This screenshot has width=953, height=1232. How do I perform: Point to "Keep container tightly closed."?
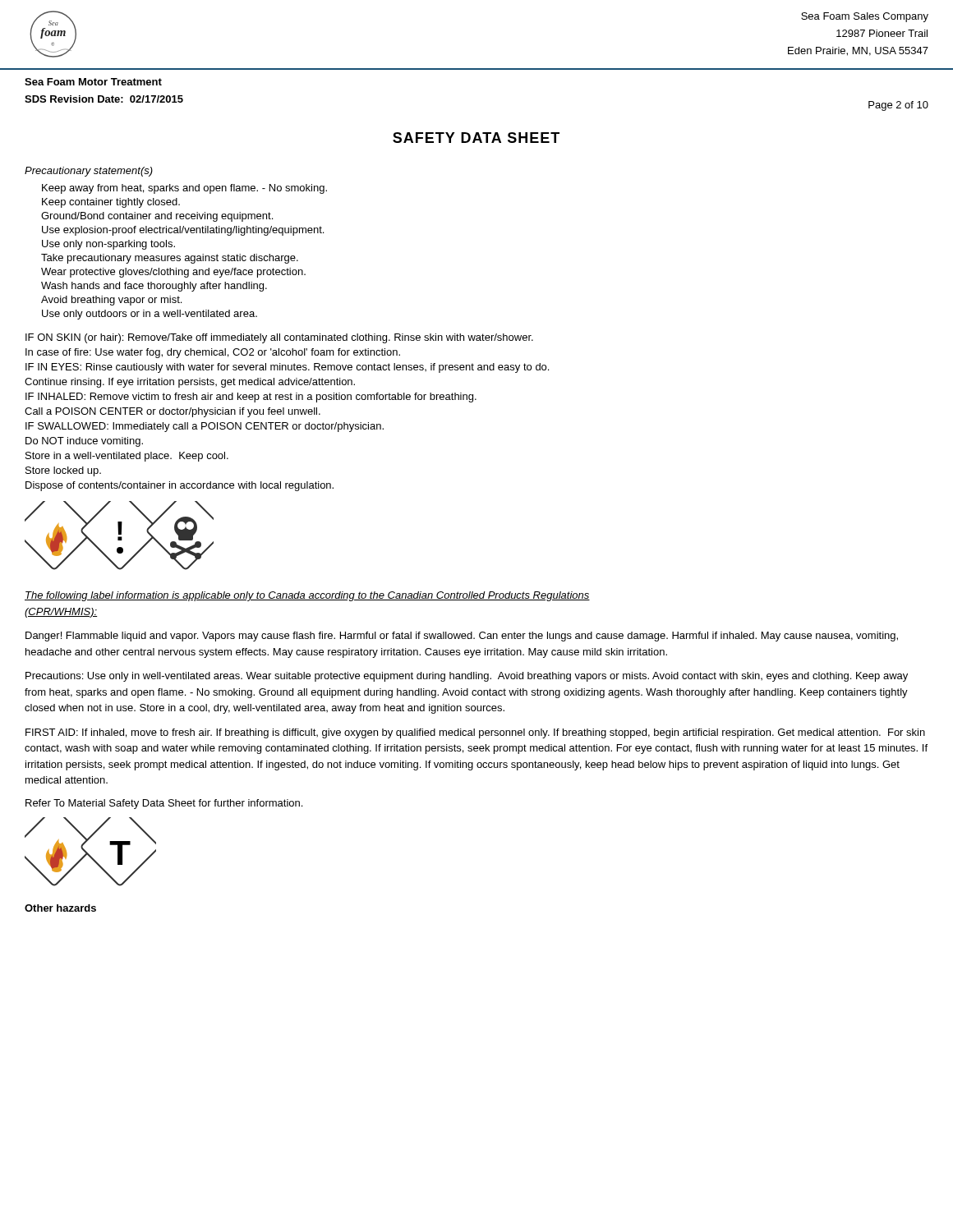pyautogui.click(x=111, y=203)
